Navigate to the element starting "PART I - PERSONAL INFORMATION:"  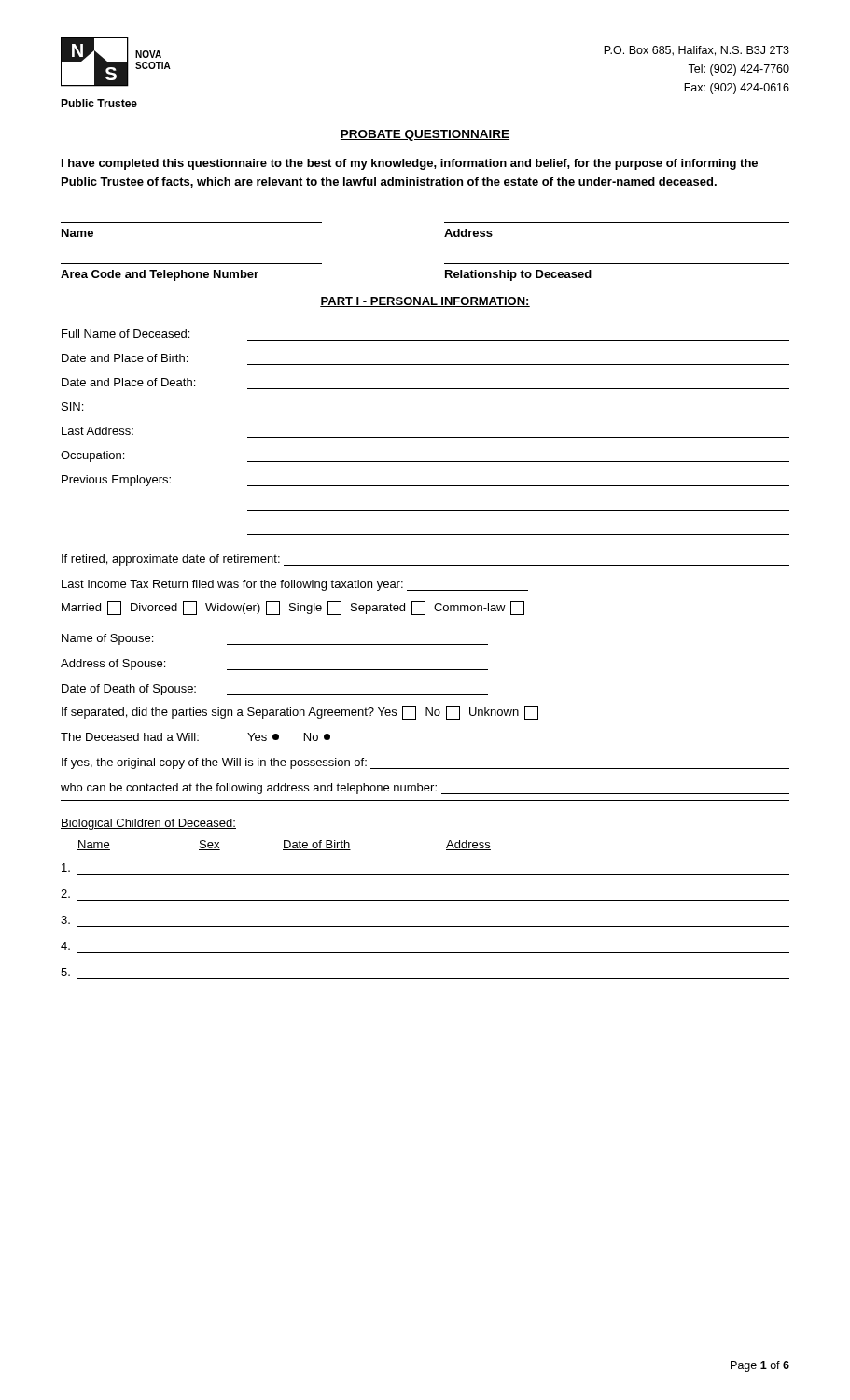coord(425,301)
